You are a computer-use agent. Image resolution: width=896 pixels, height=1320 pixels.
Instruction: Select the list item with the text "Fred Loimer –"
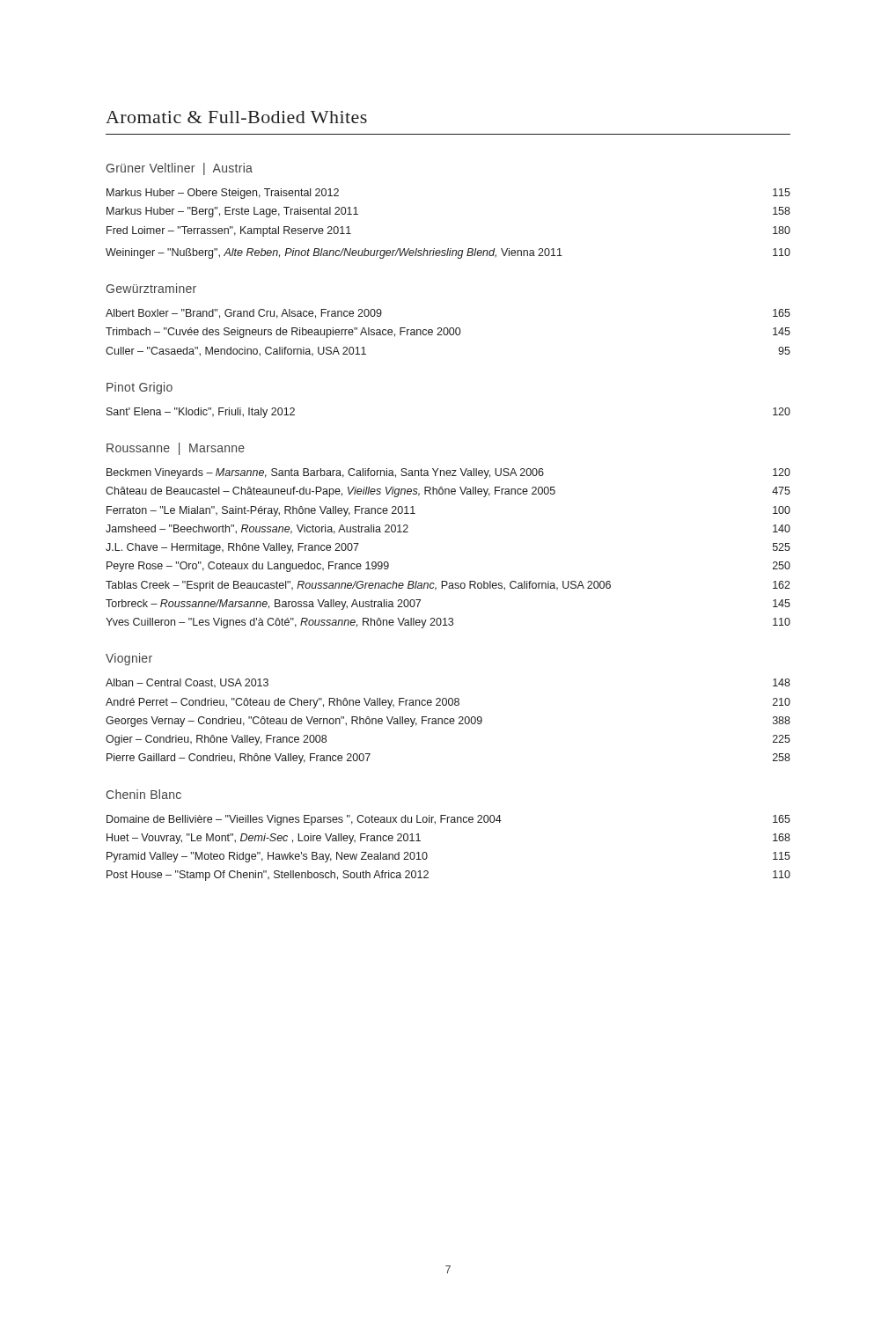225,231
